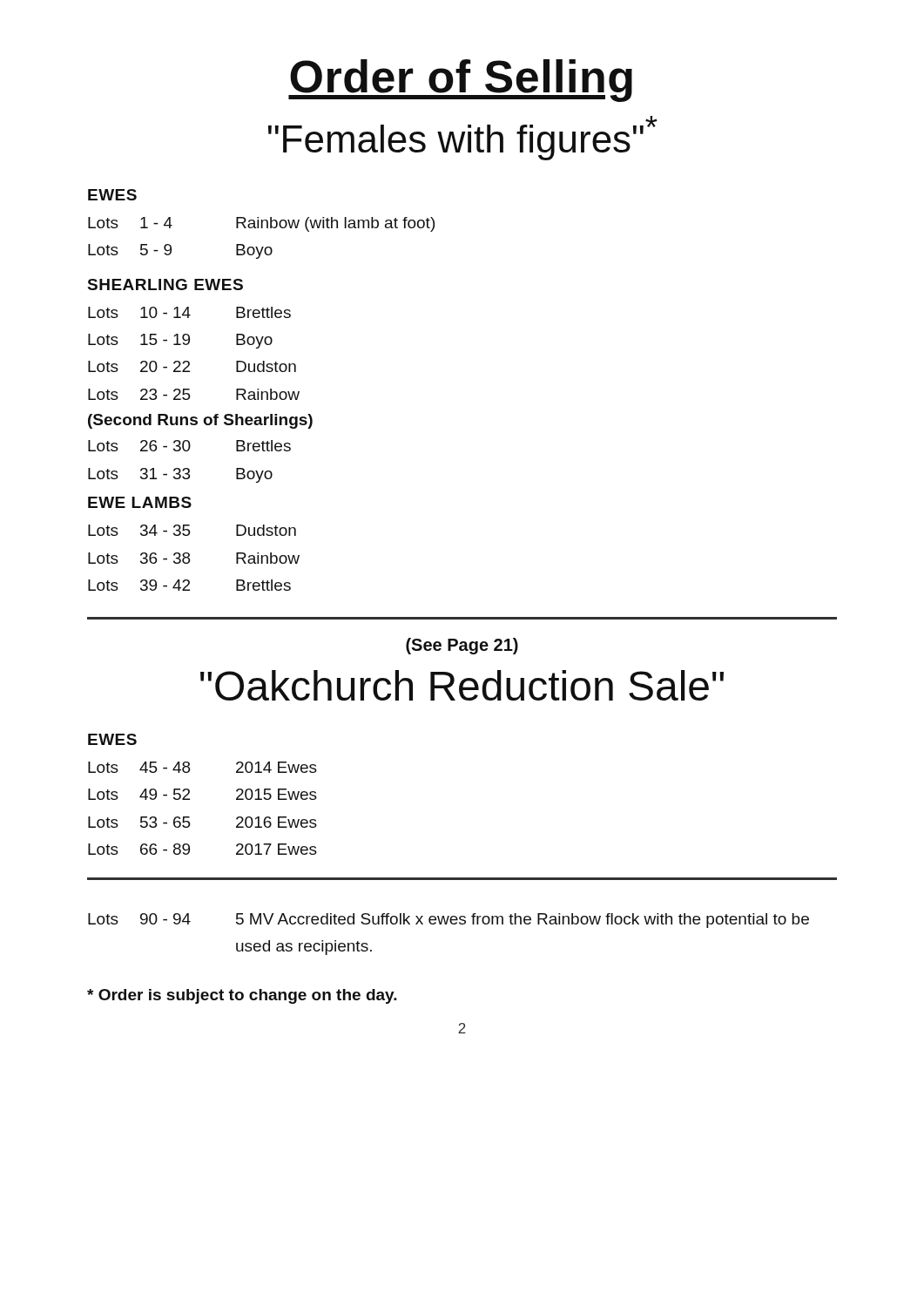This screenshot has height=1307, width=924.
Task: Locate the section header containing "EWE LAMBS"
Action: pyautogui.click(x=140, y=502)
